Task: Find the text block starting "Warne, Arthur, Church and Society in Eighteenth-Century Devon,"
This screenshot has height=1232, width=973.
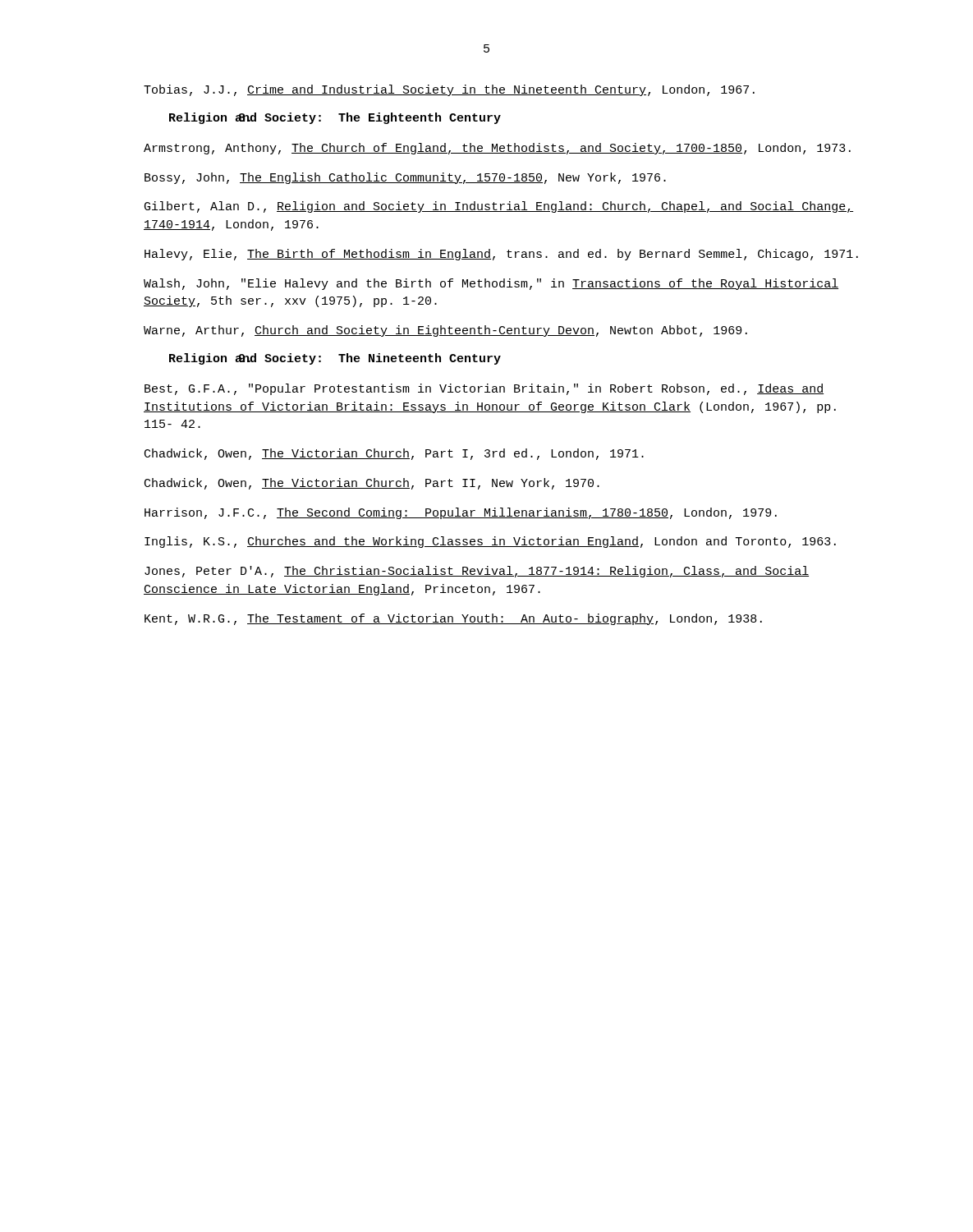Action: click(447, 331)
